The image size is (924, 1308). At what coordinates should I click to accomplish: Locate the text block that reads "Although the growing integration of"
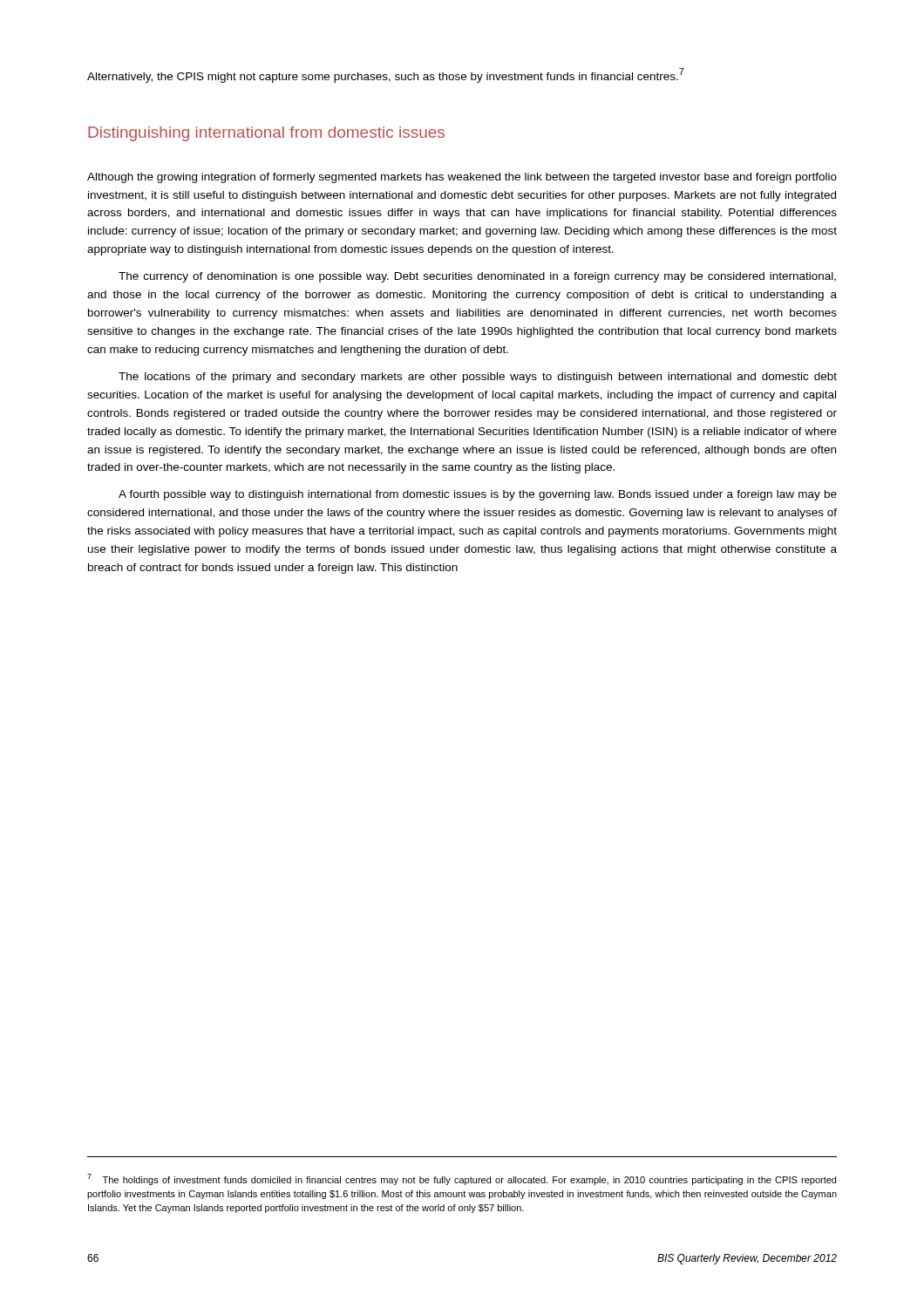click(462, 214)
